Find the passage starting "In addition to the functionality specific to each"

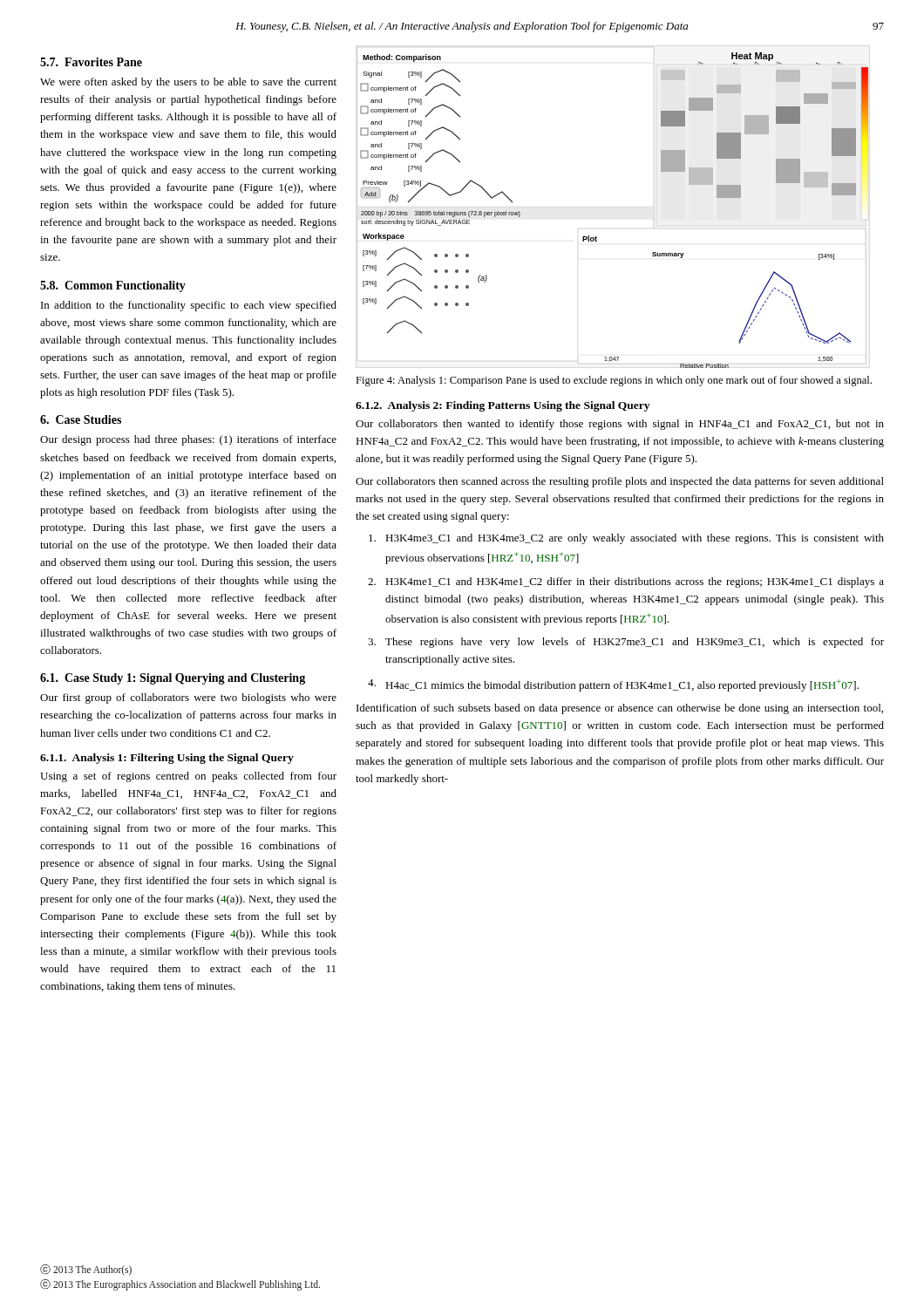coord(188,348)
